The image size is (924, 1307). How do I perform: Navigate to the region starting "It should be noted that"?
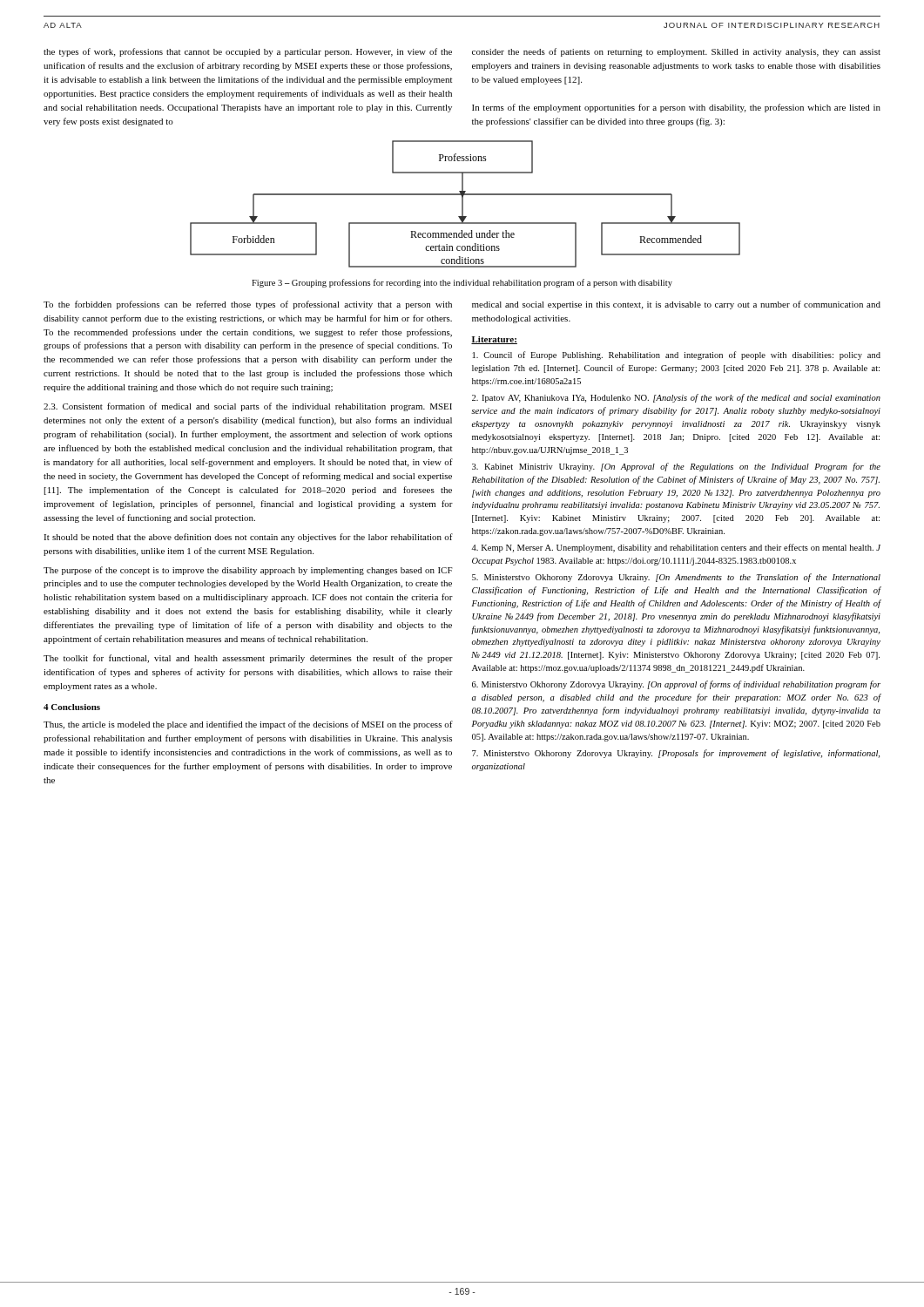coord(248,544)
